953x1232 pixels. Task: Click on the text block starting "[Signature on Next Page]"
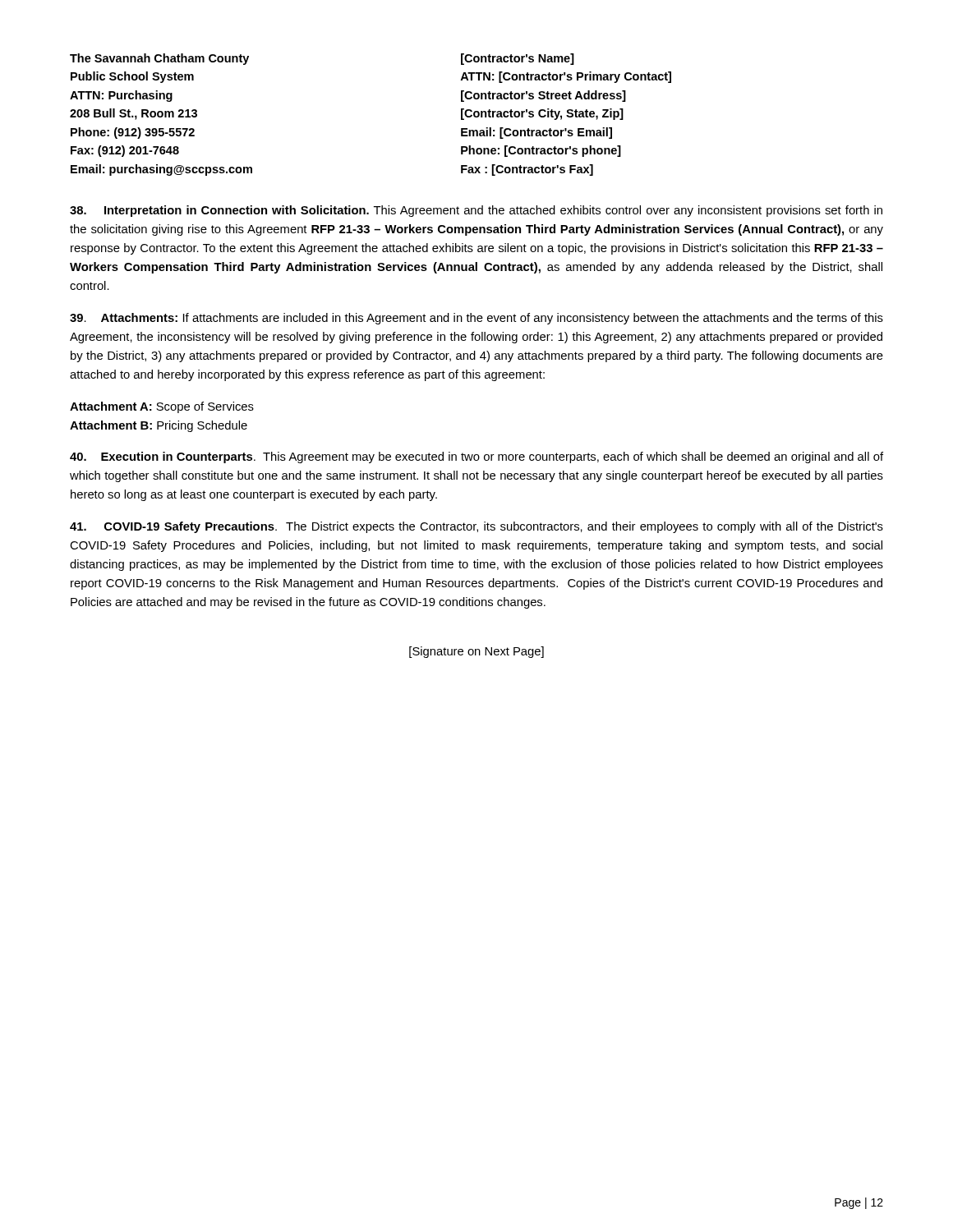(476, 651)
